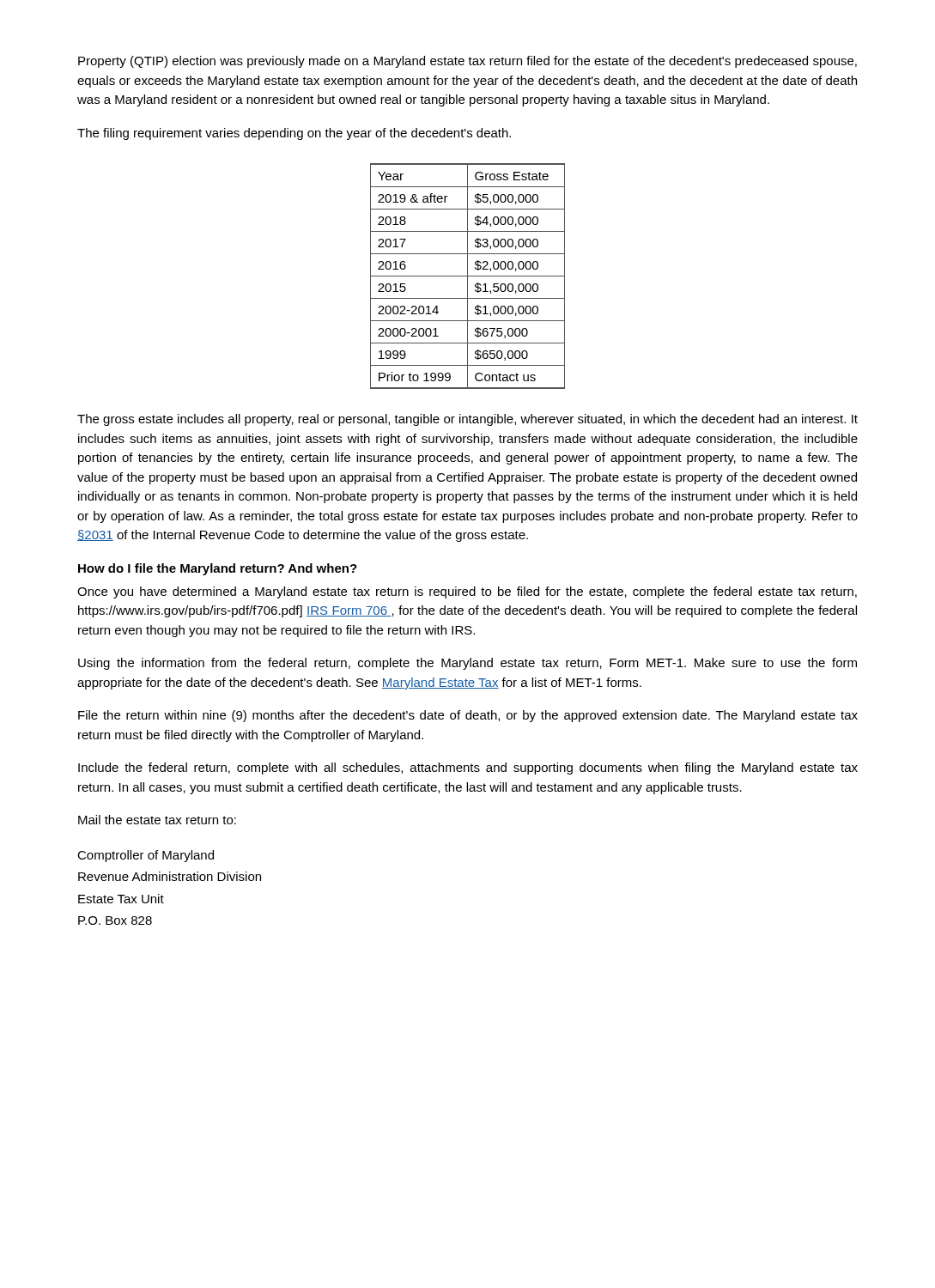This screenshot has height=1288, width=935.
Task: Click the passage that begins "The filing requirement varies"
Action: (x=295, y=132)
